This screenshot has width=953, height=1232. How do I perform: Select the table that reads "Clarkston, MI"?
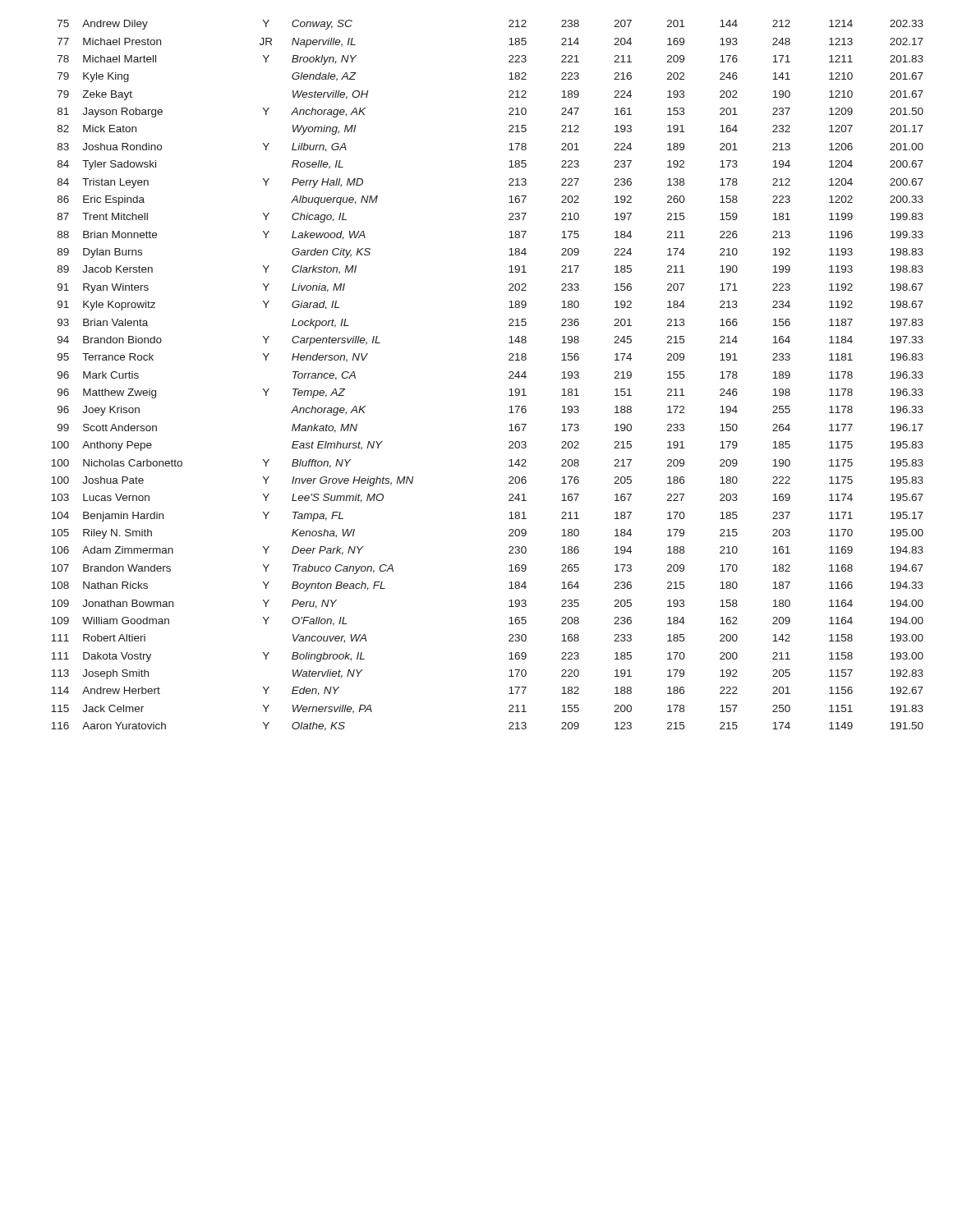pyautogui.click(x=476, y=375)
